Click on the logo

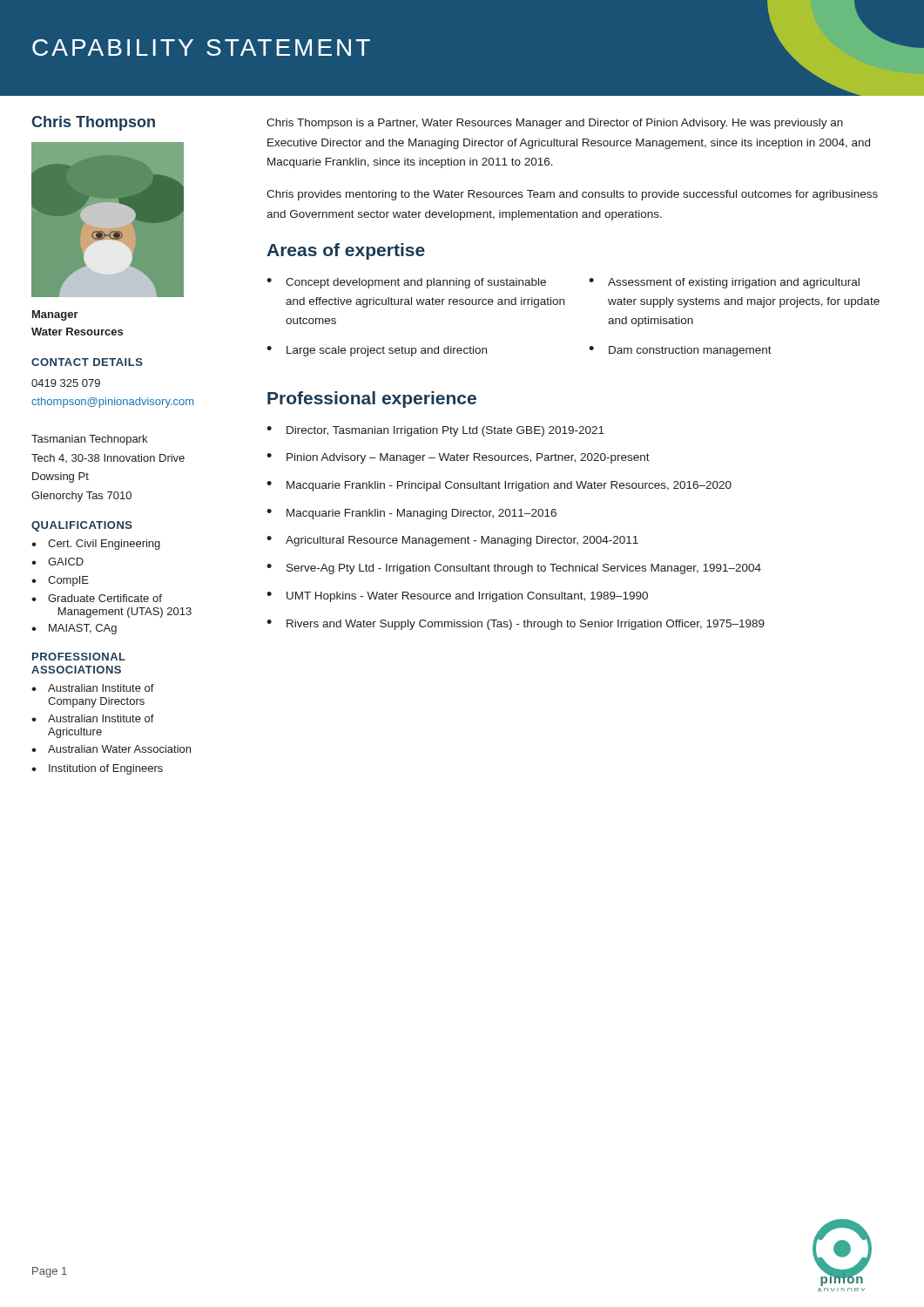point(843,1254)
